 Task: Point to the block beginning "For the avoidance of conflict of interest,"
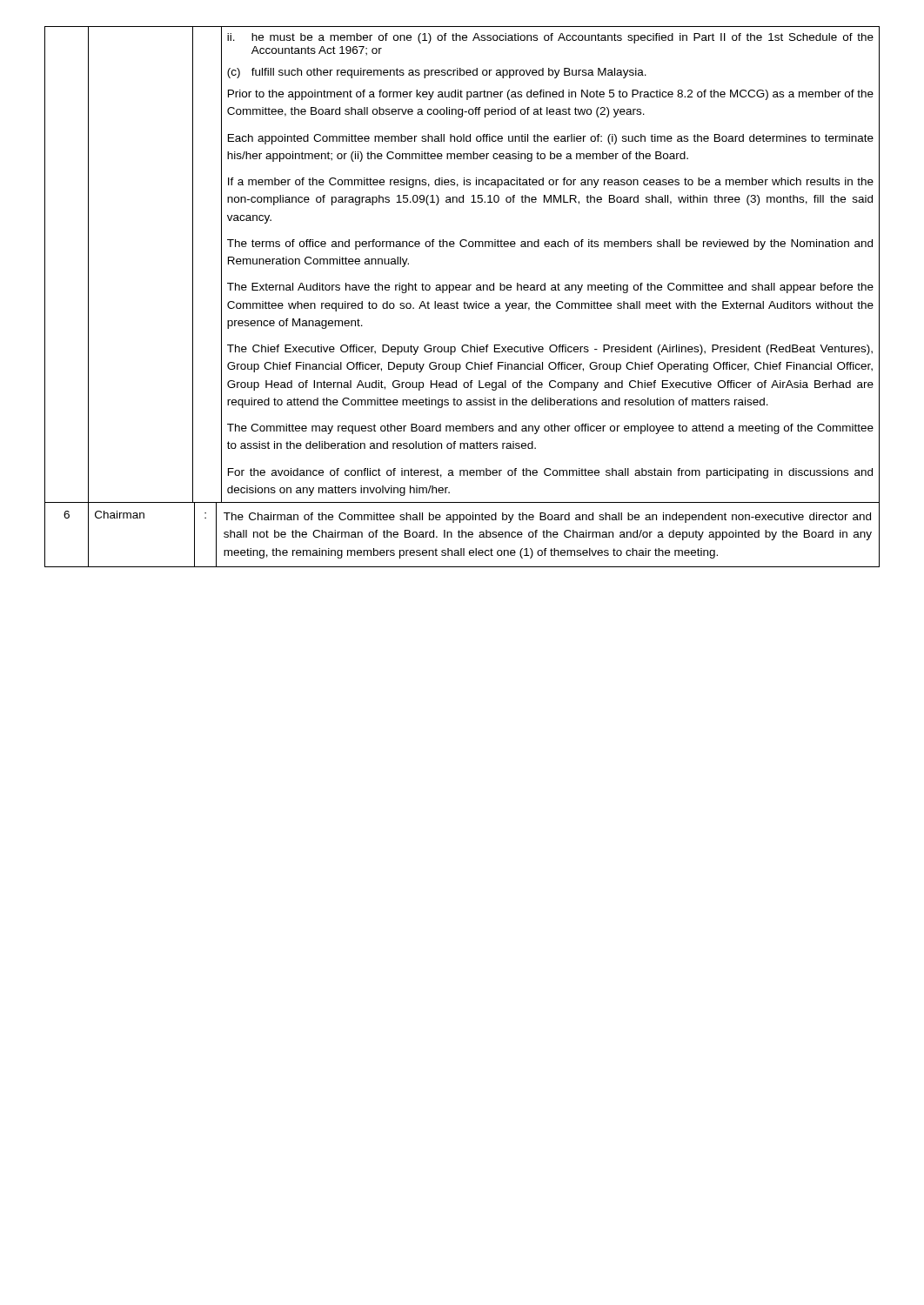pyautogui.click(x=550, y=480)
